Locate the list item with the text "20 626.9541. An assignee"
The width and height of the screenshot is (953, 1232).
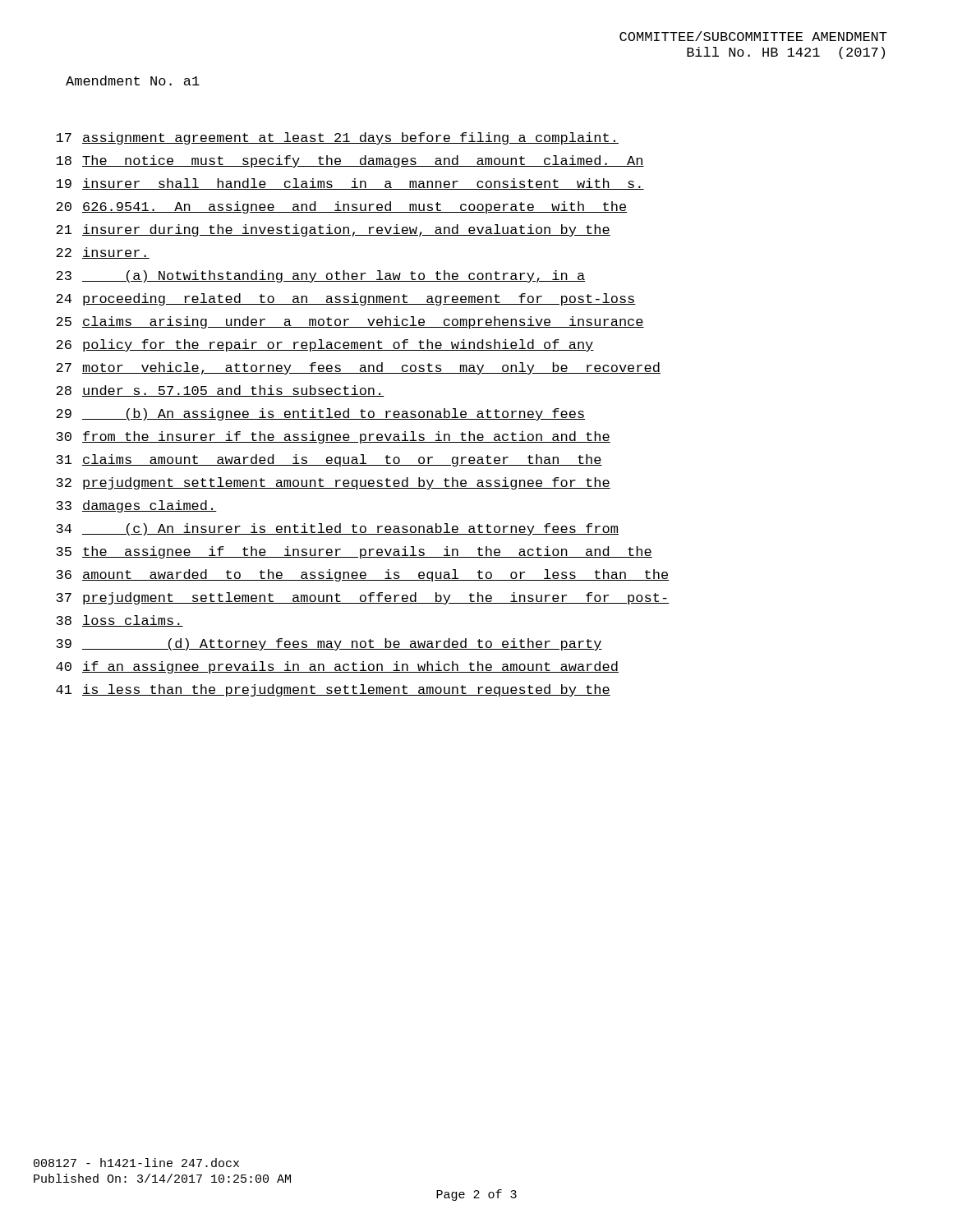click(476, 208)
